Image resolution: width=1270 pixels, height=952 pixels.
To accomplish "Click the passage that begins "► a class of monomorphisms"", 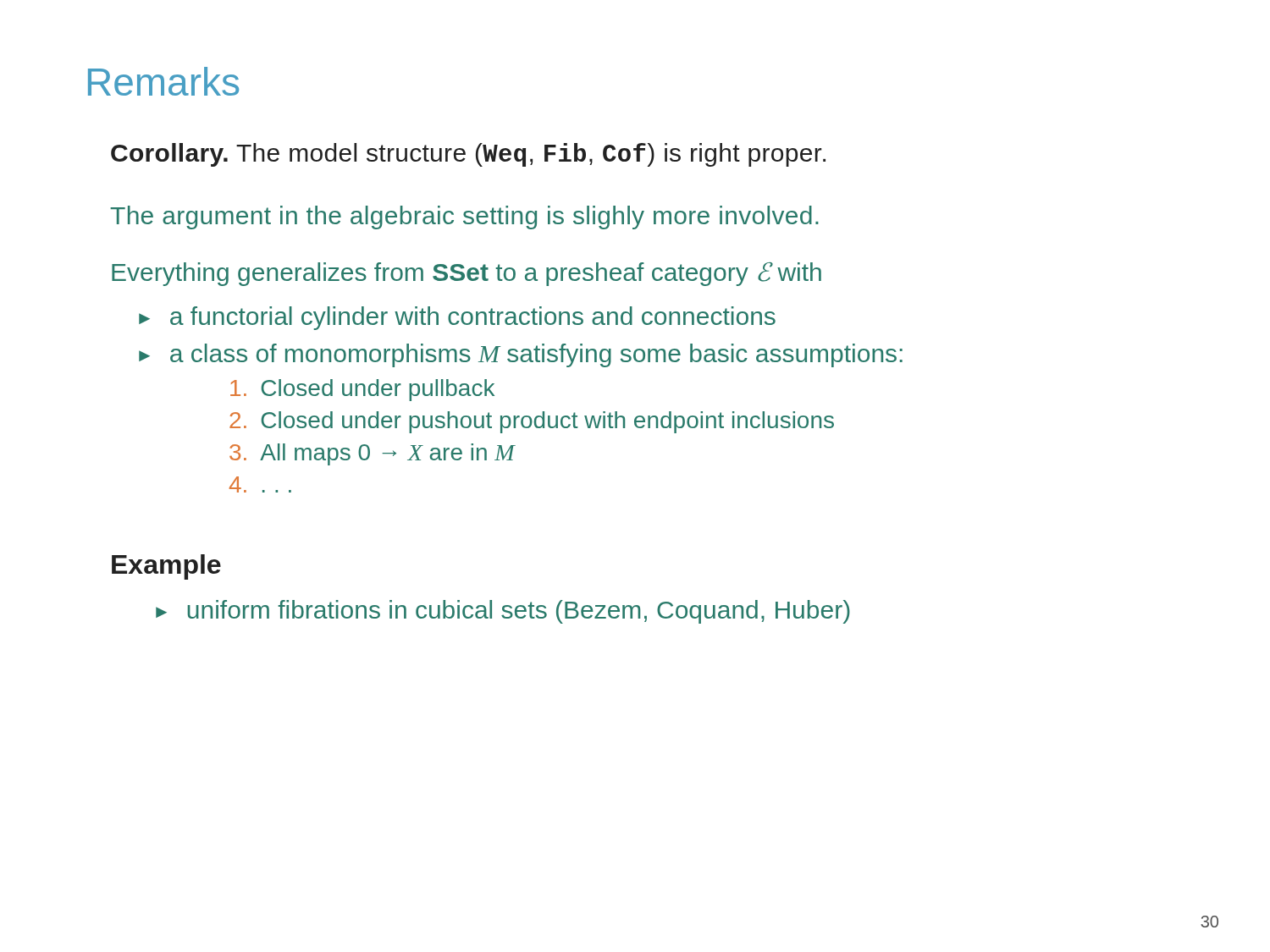I will pyautogui.click(x=520, y=421).
